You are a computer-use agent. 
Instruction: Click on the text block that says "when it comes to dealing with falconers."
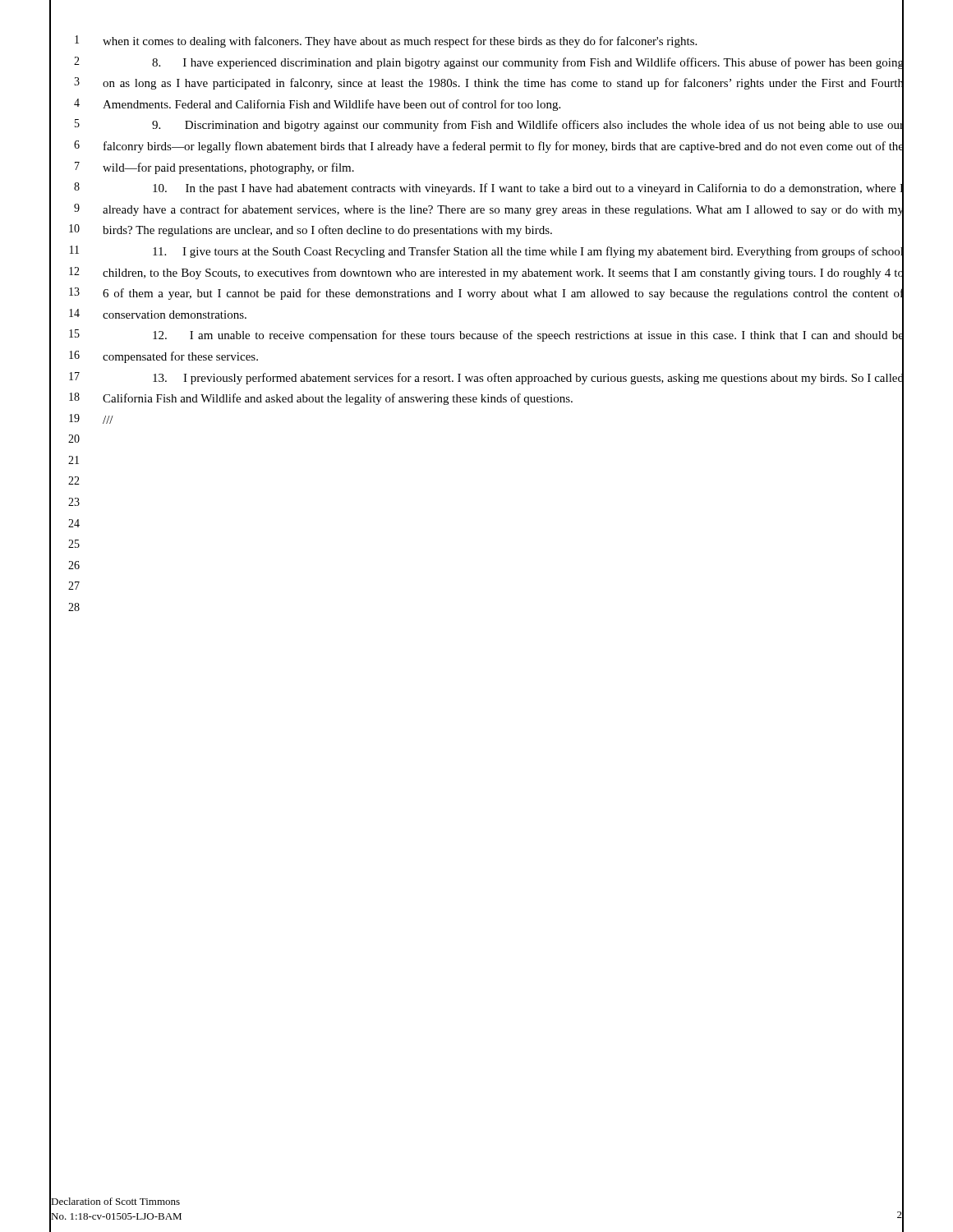click(x=400, y=41)
